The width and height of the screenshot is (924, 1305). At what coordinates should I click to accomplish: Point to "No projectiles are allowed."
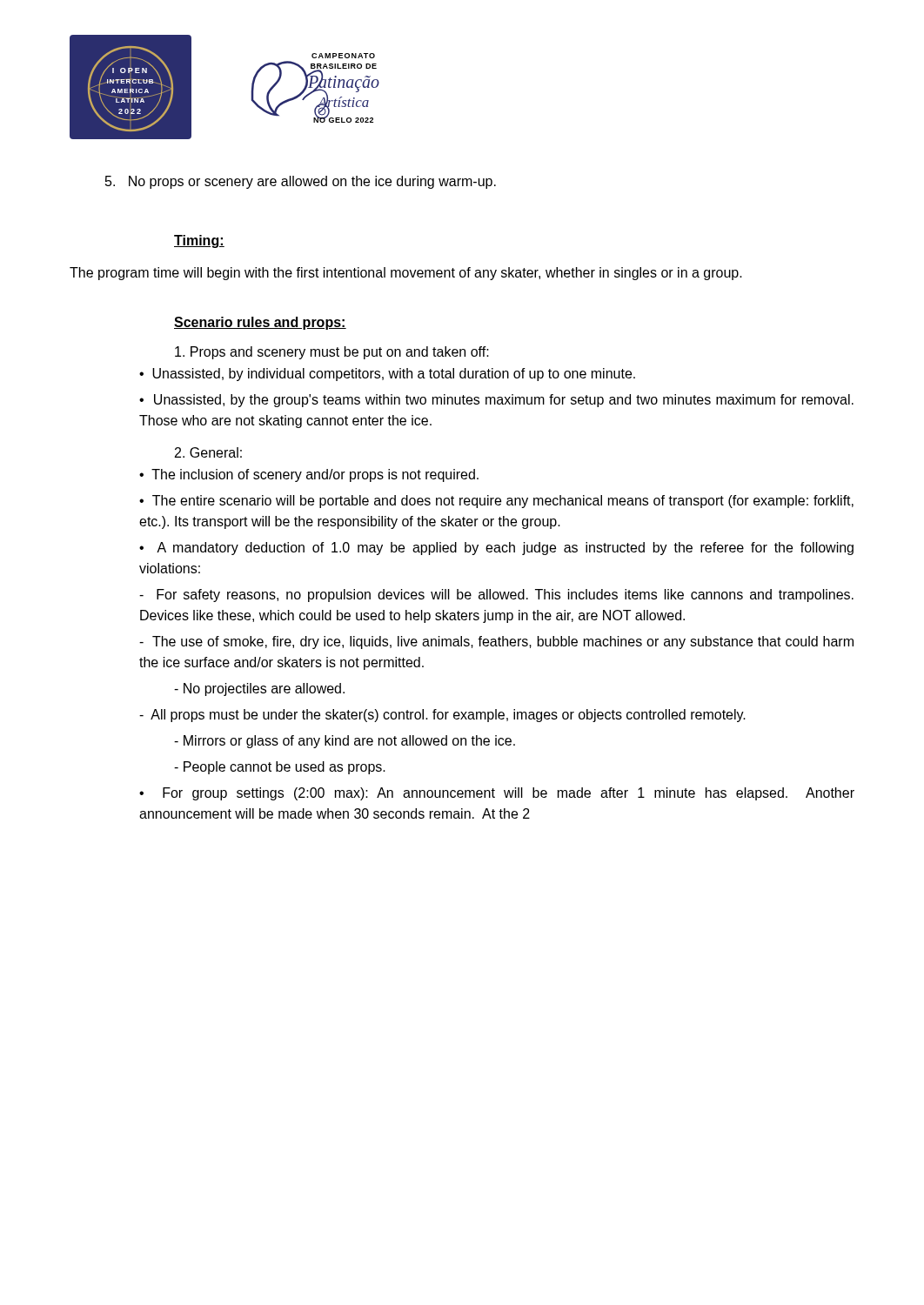(x=260, y=689)
